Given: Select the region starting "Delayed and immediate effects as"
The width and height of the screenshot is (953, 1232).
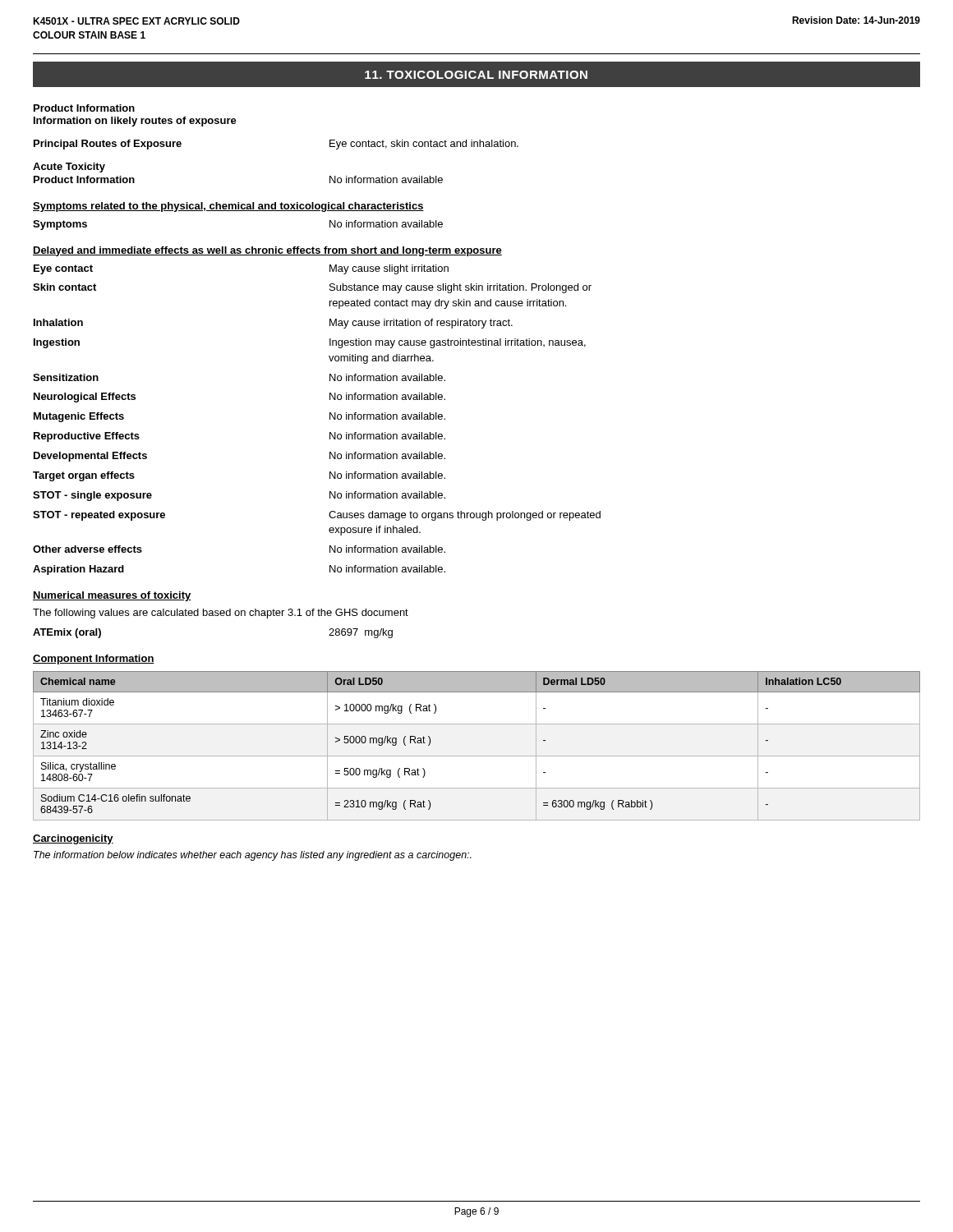Looking at the screenshot, I should point(267,250).
